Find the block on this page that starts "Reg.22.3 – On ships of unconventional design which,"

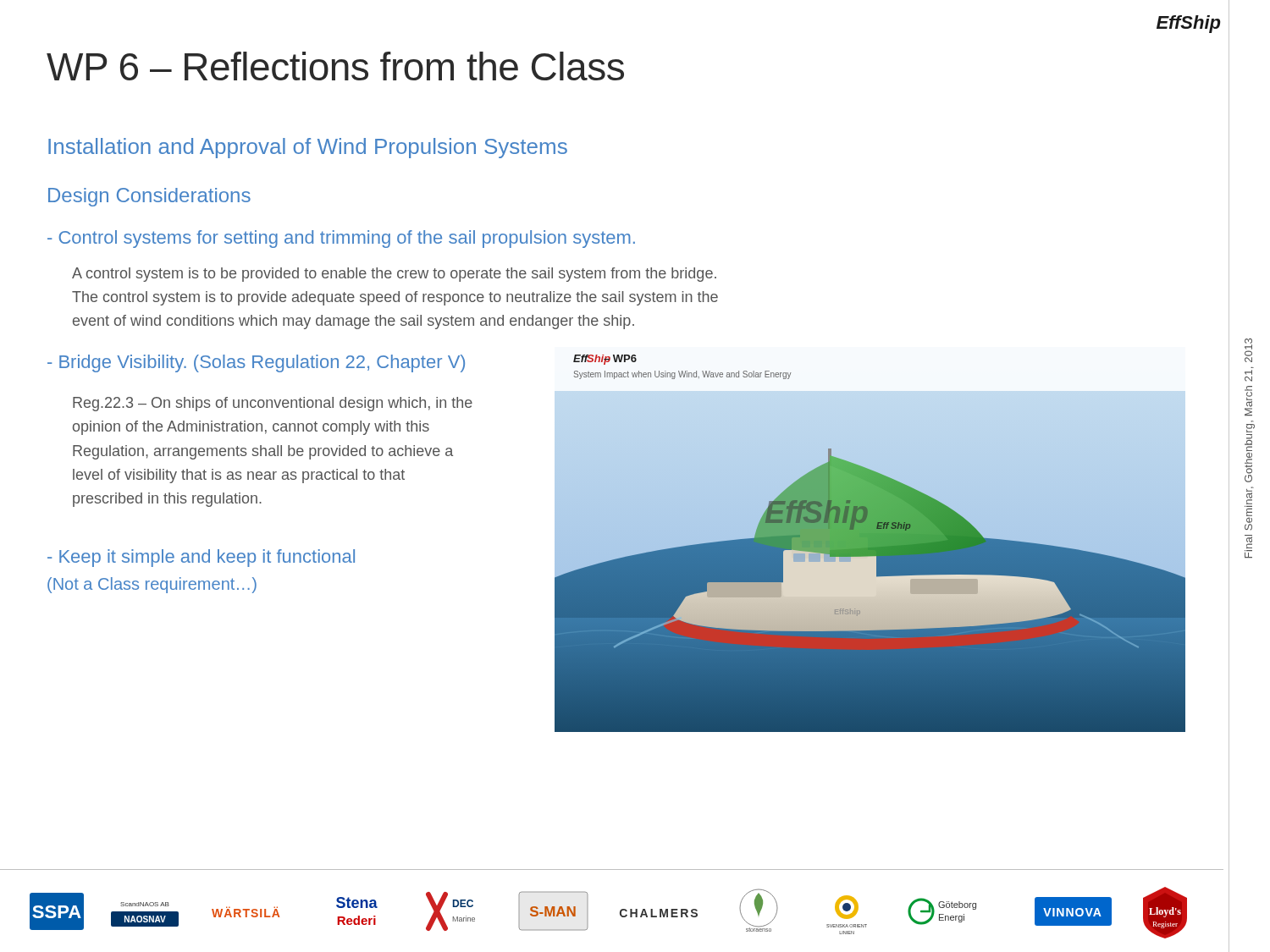272,451
